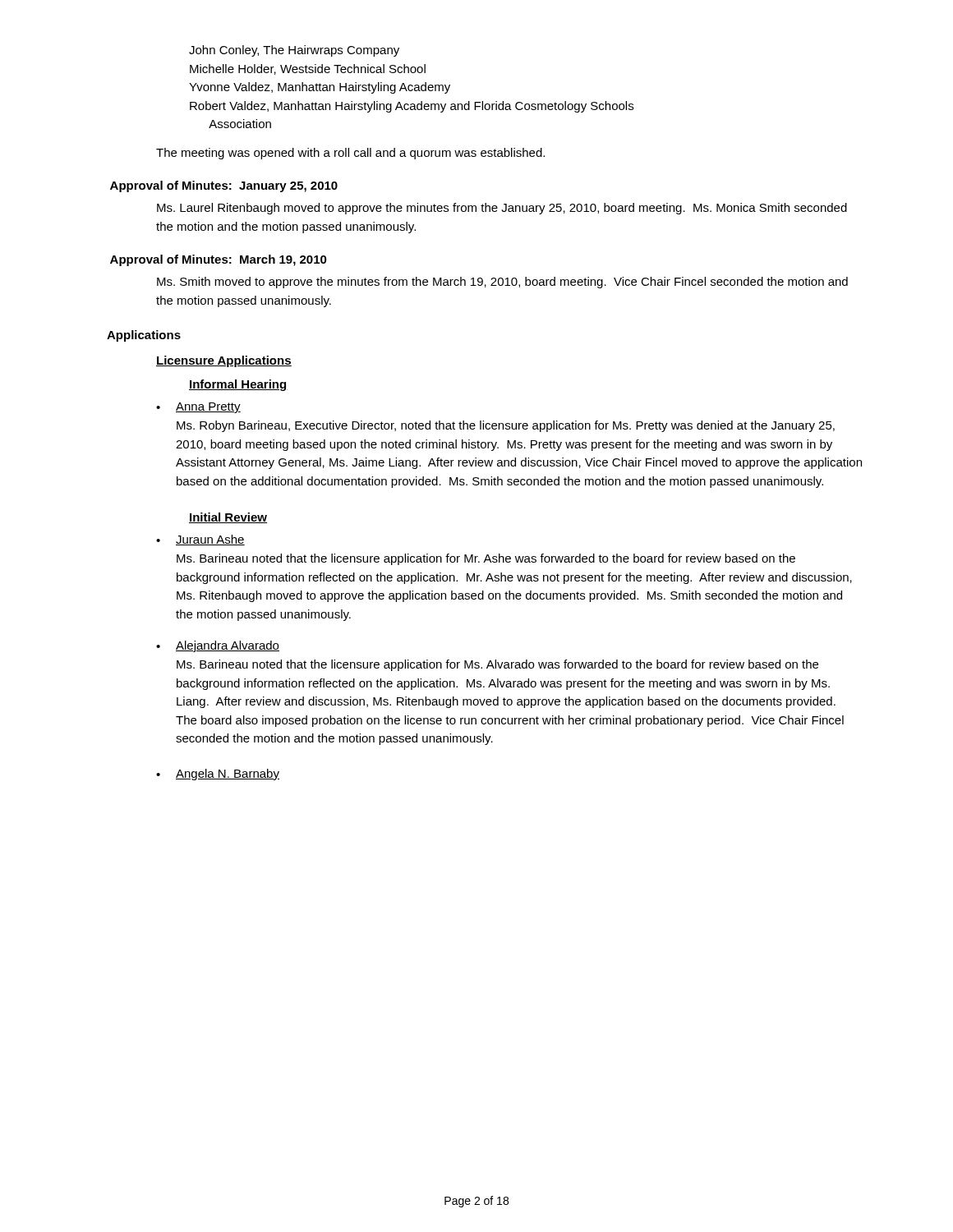Locate the text "Licensure Applications"
953x1232 pixels.
[224, 360]
